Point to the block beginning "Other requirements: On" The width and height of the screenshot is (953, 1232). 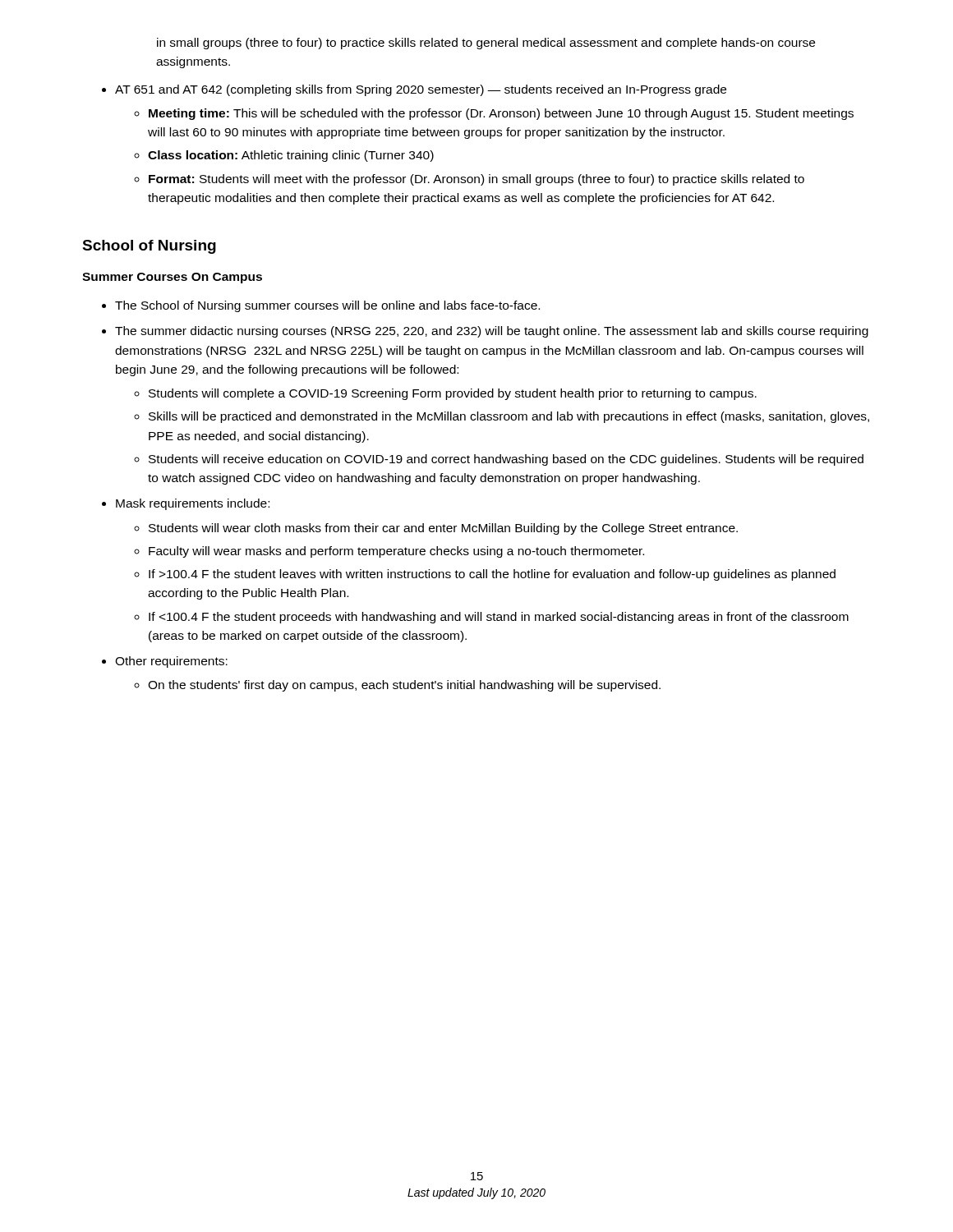point(493,674)
